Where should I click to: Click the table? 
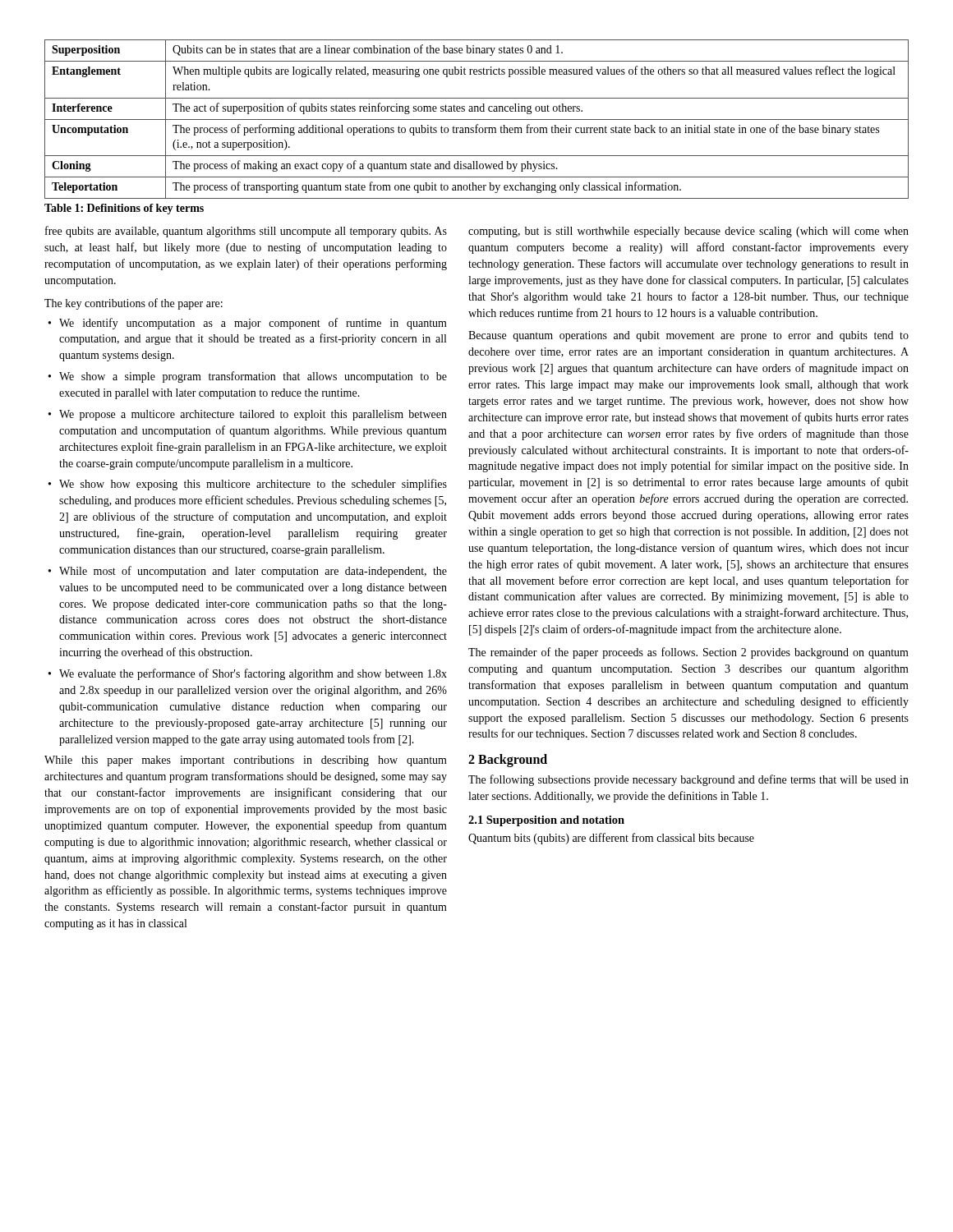click(x=476, y=119)
